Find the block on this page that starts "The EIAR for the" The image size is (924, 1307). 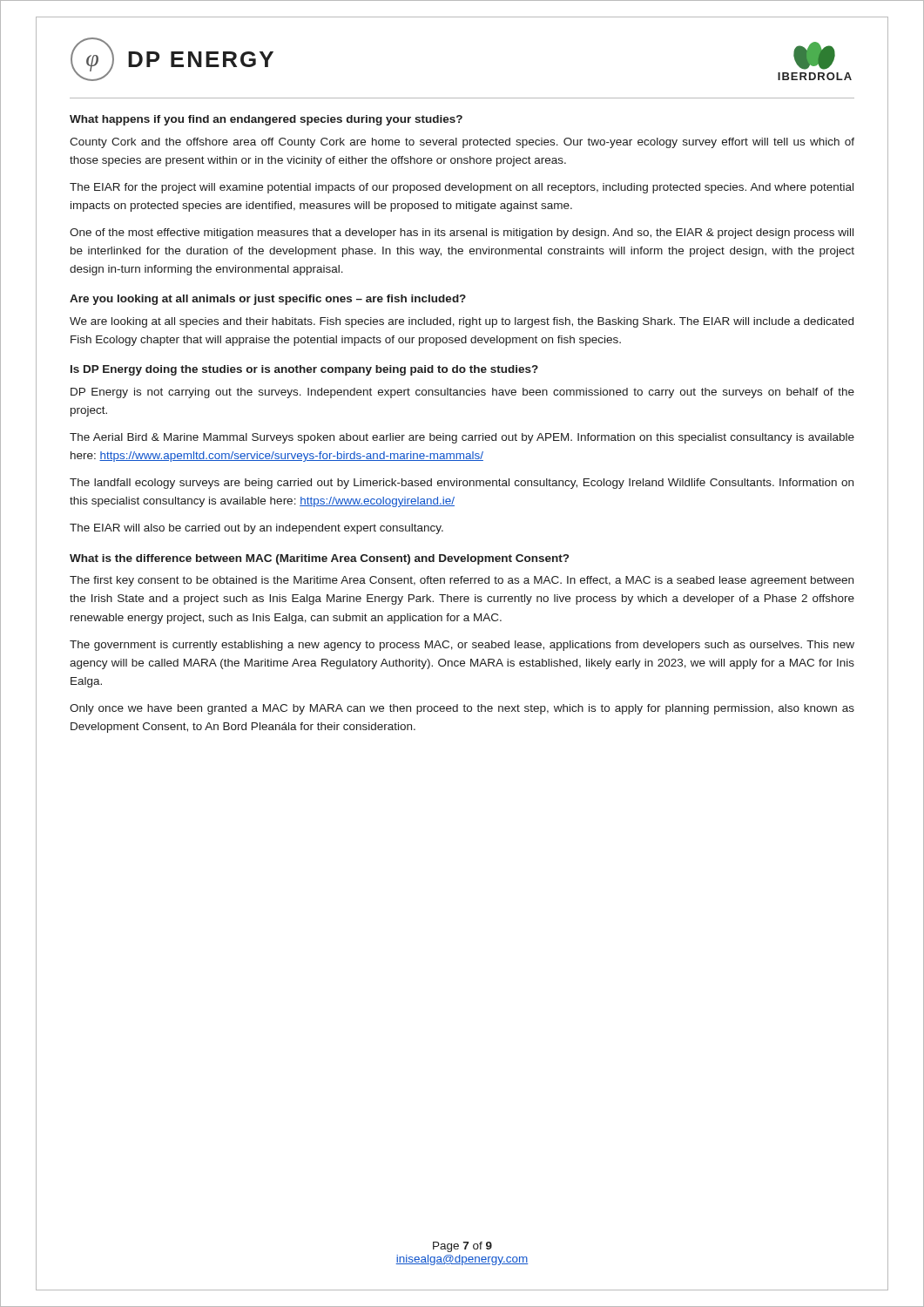coord(462,196)
